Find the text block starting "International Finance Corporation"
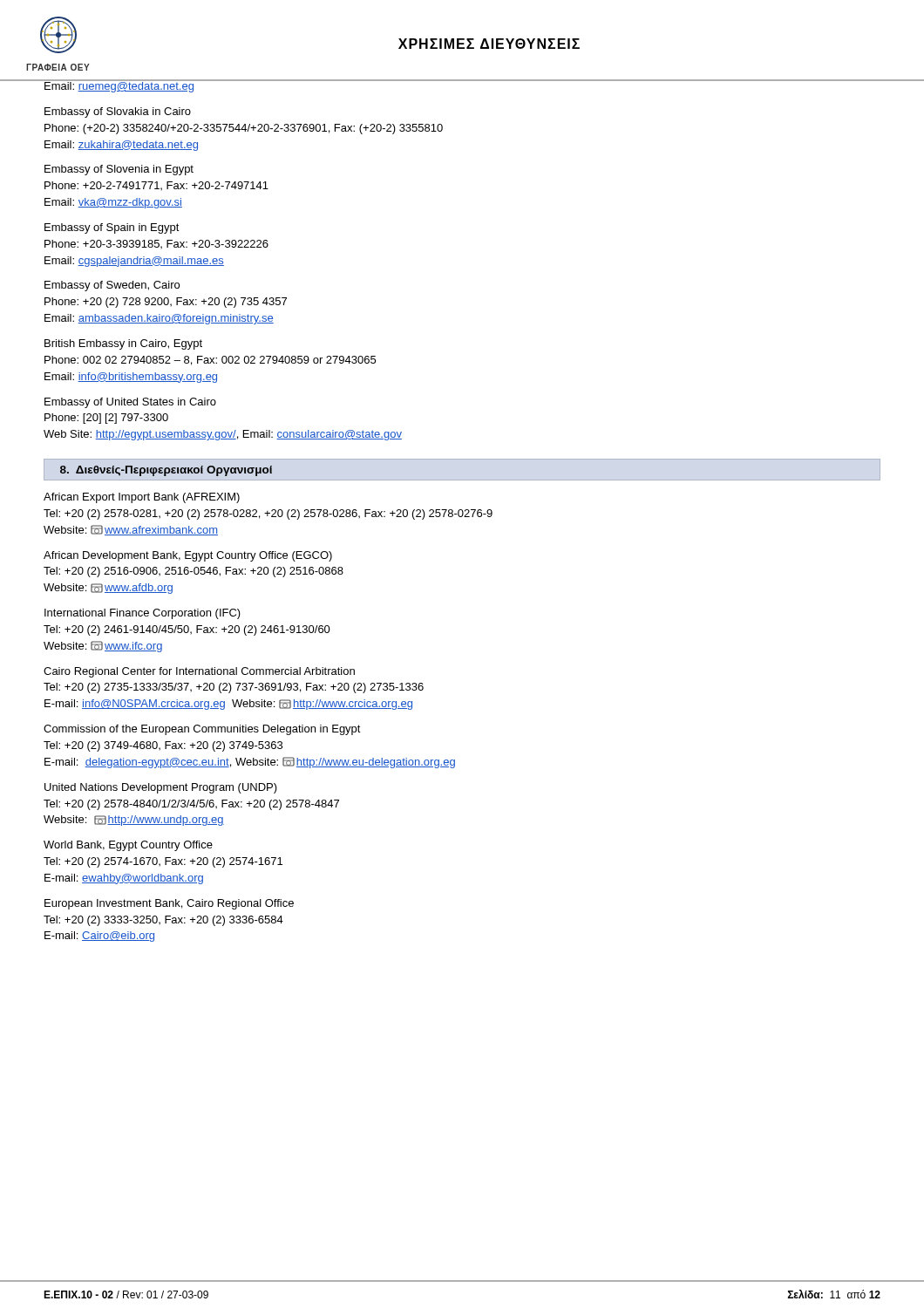This screenshot has width=924, height=1308. 187,629
